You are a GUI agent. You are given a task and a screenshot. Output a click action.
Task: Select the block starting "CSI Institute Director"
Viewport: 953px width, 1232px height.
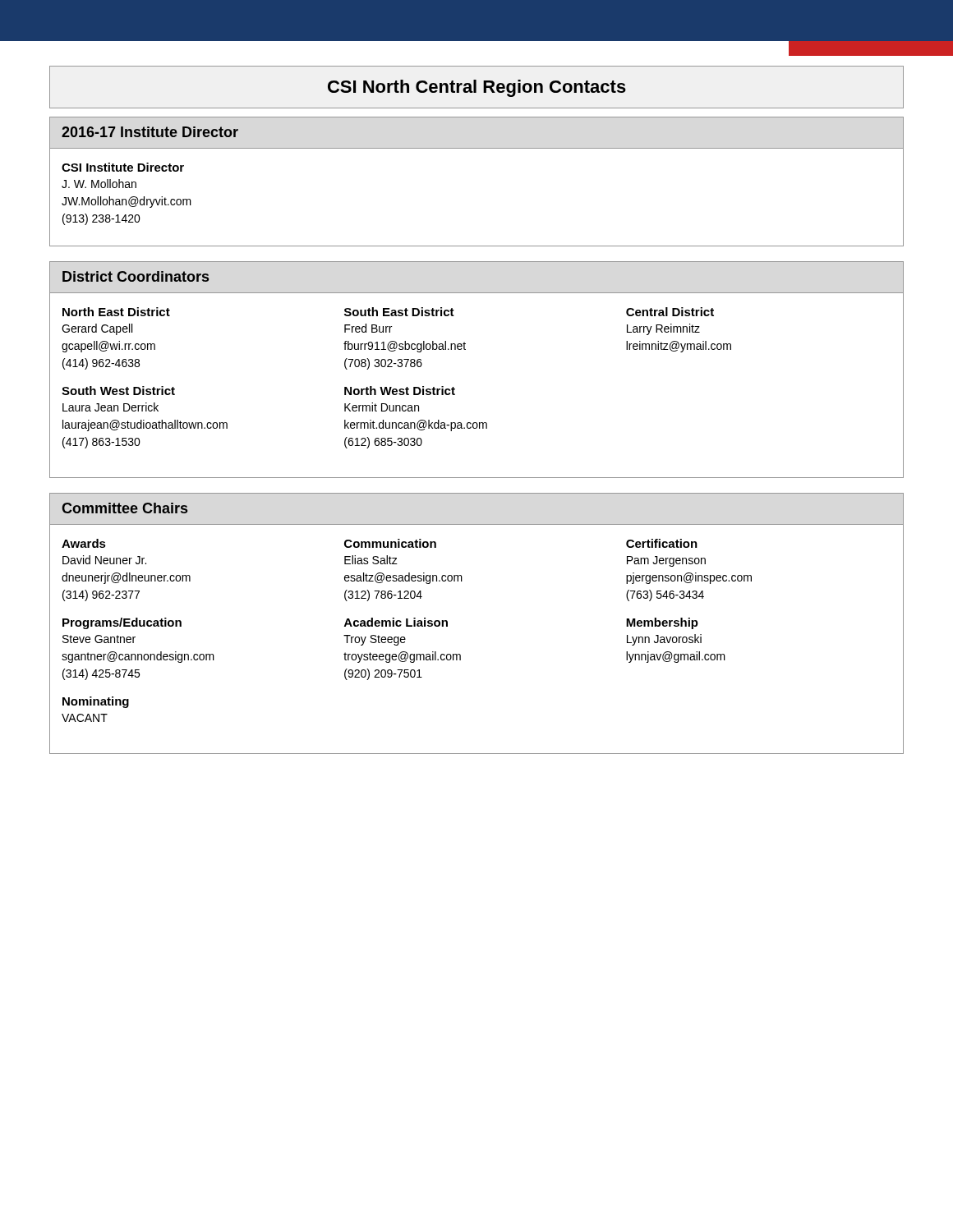click(x=123, y=167)
